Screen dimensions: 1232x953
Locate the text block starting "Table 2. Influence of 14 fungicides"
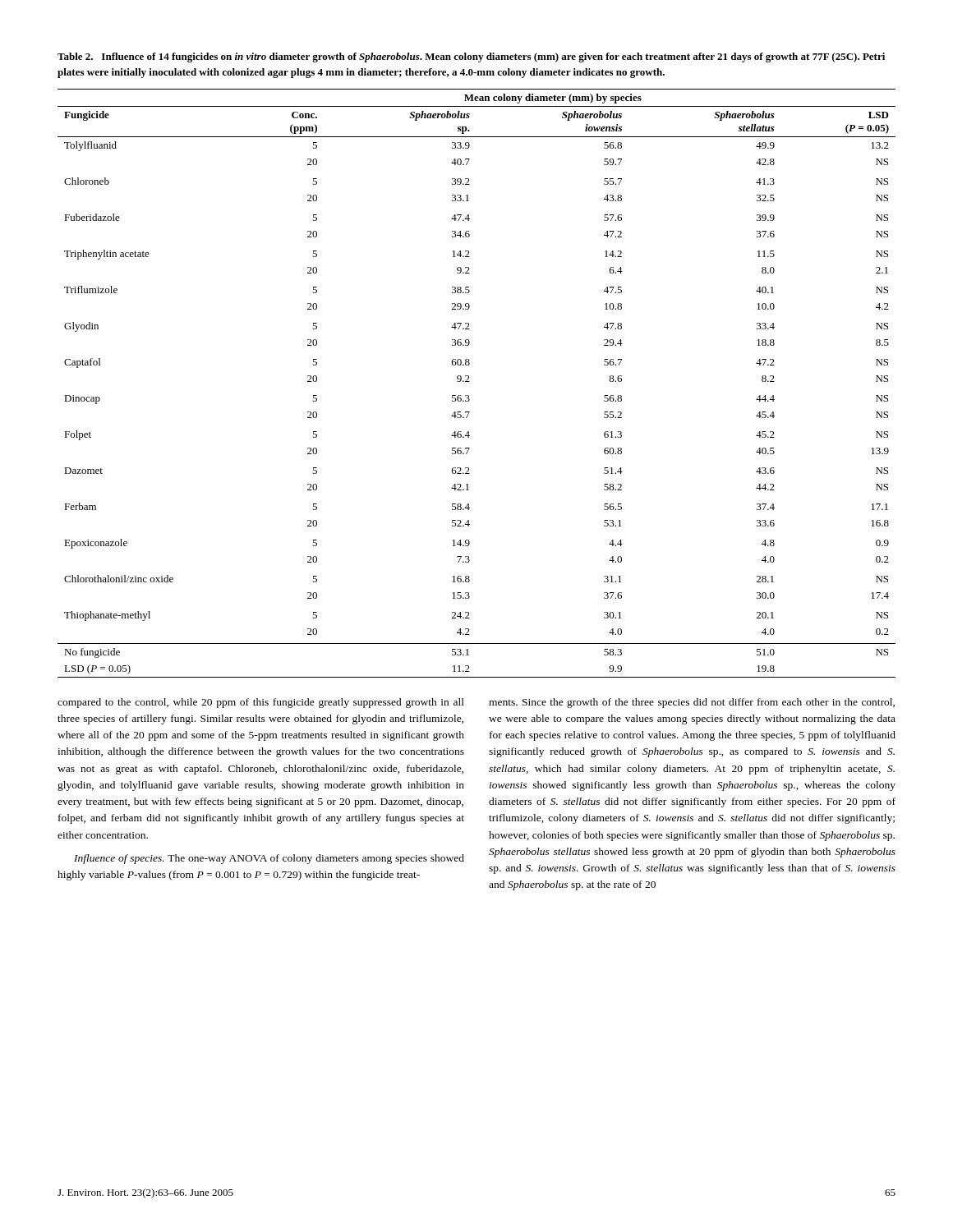coord(471,64)
